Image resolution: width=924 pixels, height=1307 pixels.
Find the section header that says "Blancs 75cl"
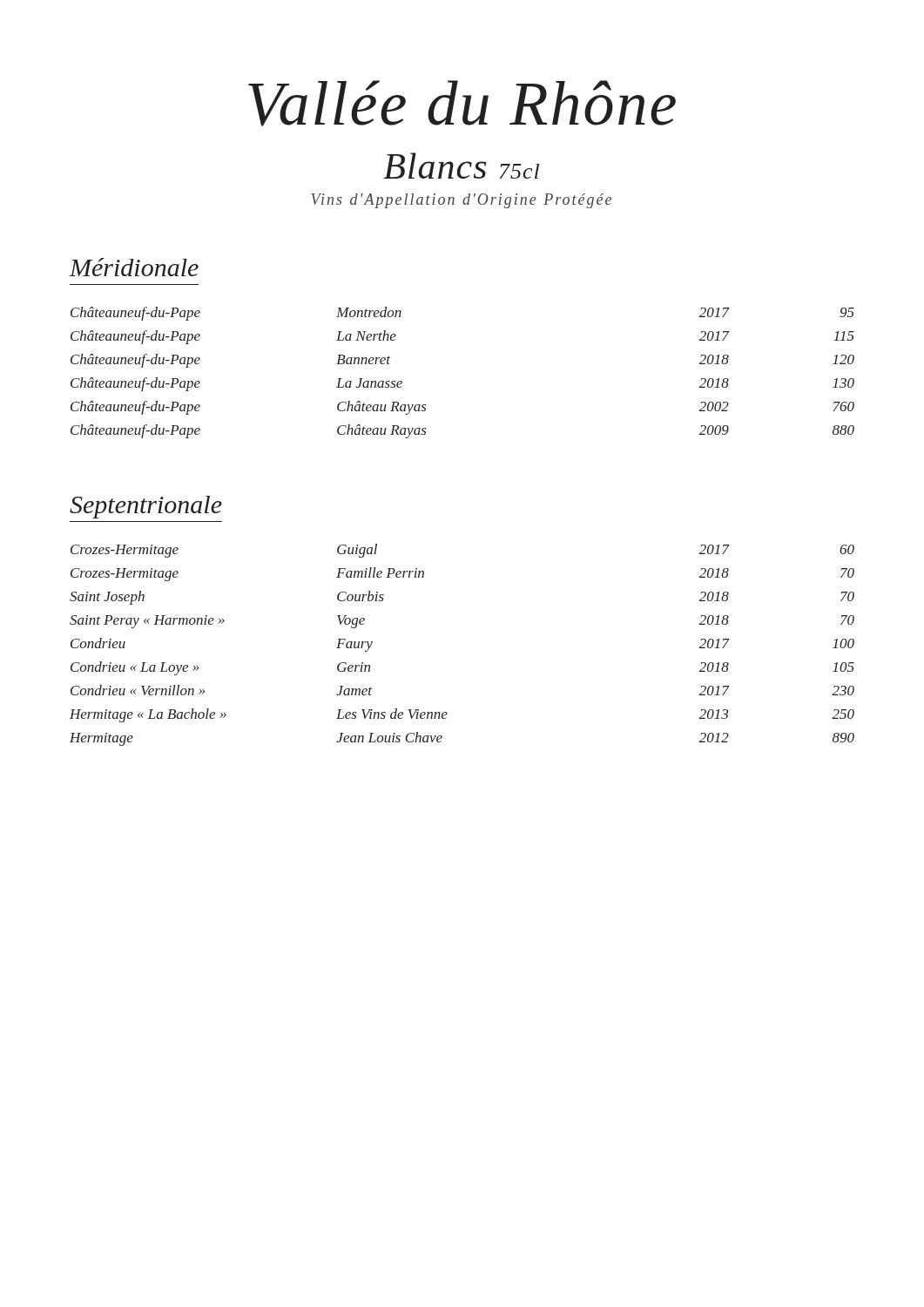462,167
